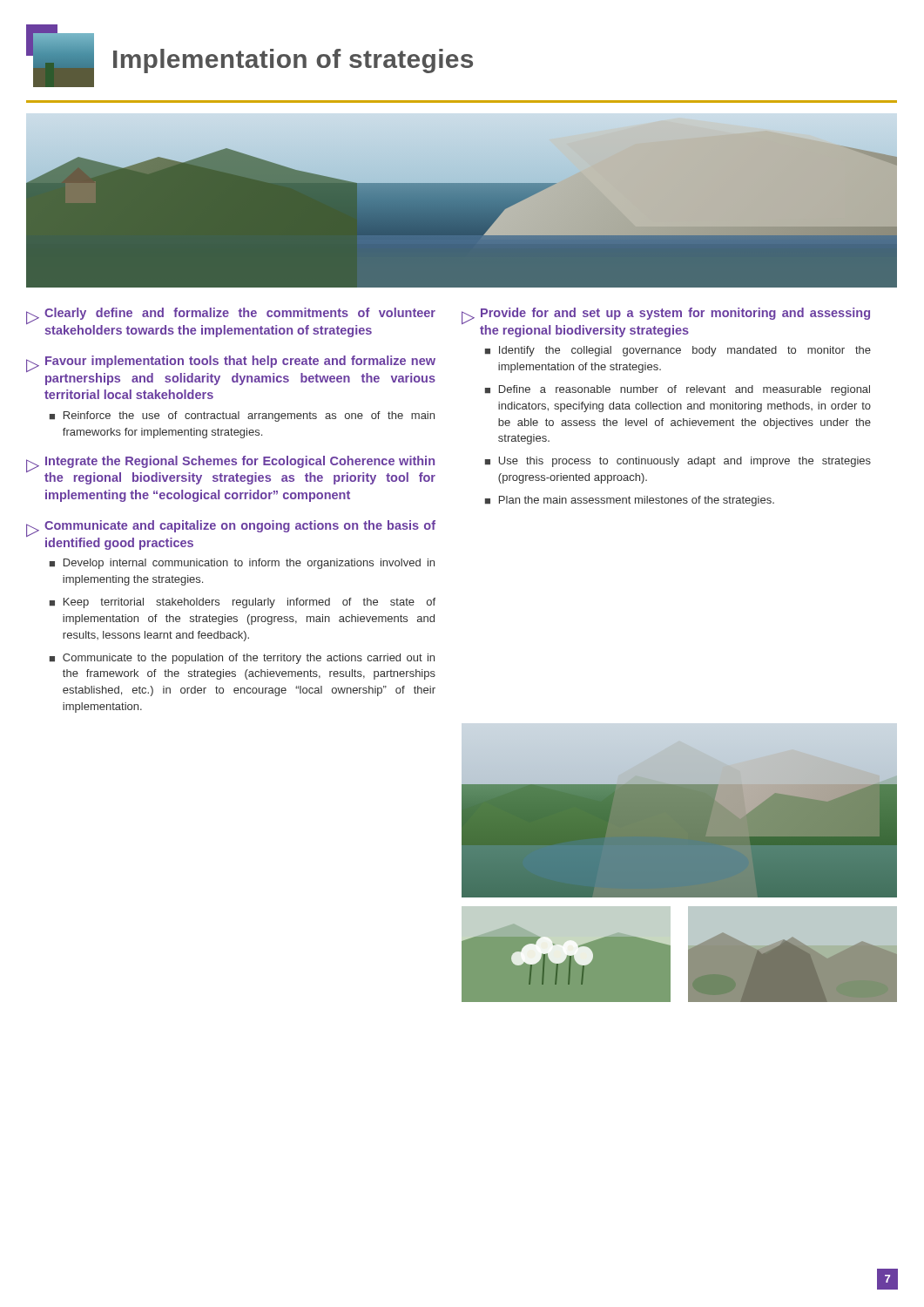Navigate to the text block starting "■ Define a reasonable number of relevant and"

[x=678, y=414]
